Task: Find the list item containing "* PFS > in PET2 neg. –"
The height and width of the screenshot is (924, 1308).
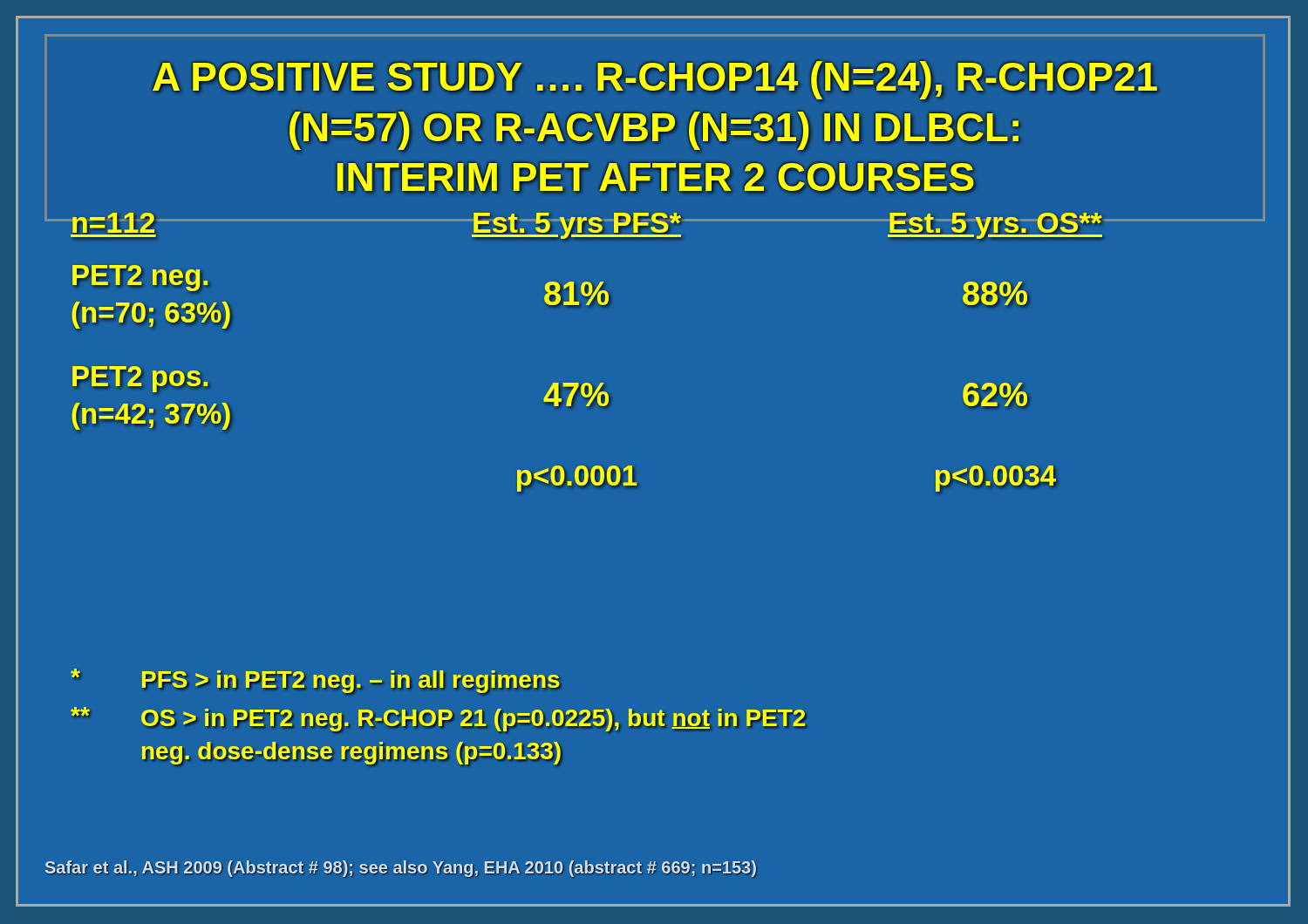Action: click(x=315, y=680)
